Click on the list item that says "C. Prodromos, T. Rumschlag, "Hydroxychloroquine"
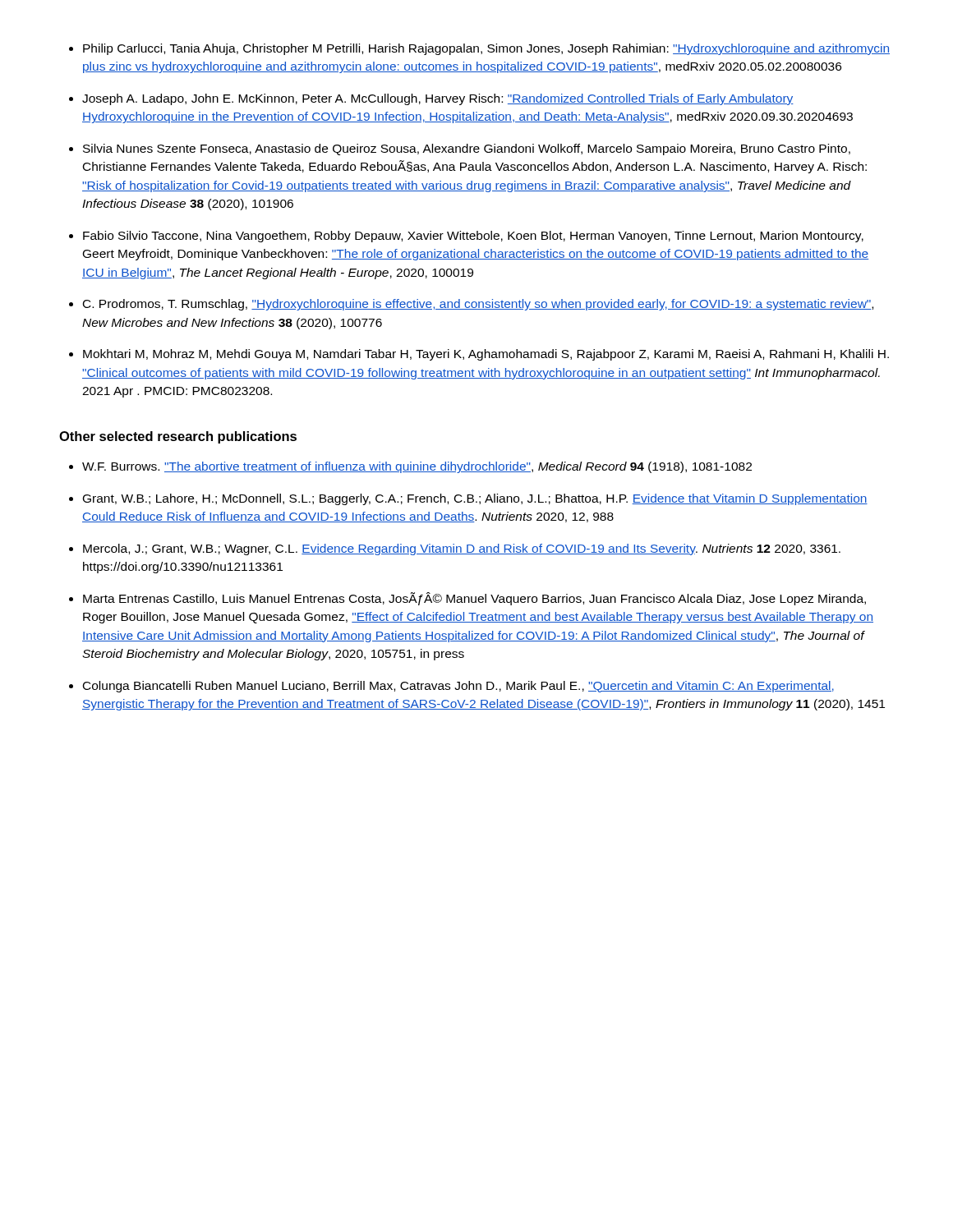 (488, 313)
